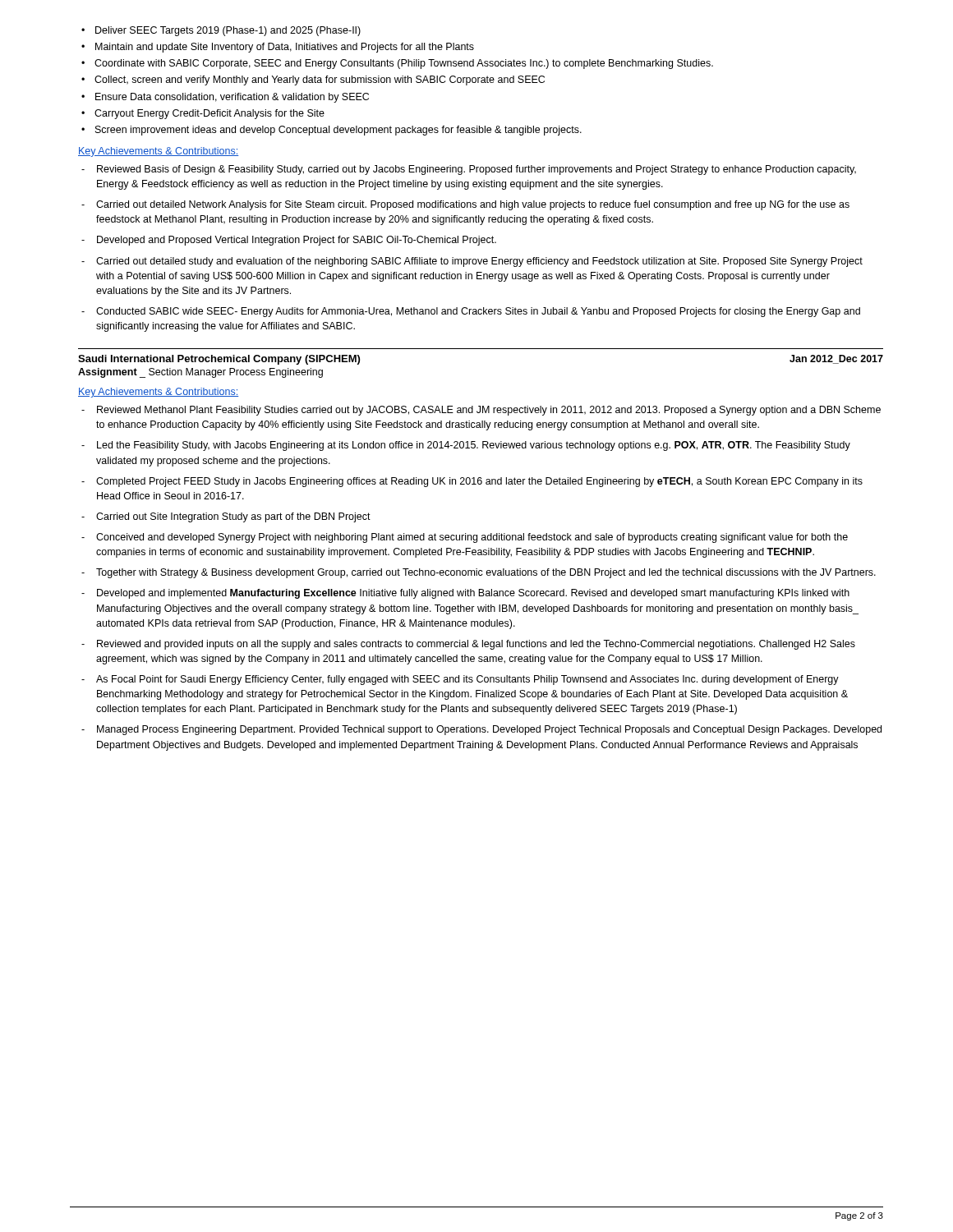Find the text starting "Carryout Energy Credit-Deficit"
Screen dimensions: 1232x953
pyautogui.click(x=209, y=113)
